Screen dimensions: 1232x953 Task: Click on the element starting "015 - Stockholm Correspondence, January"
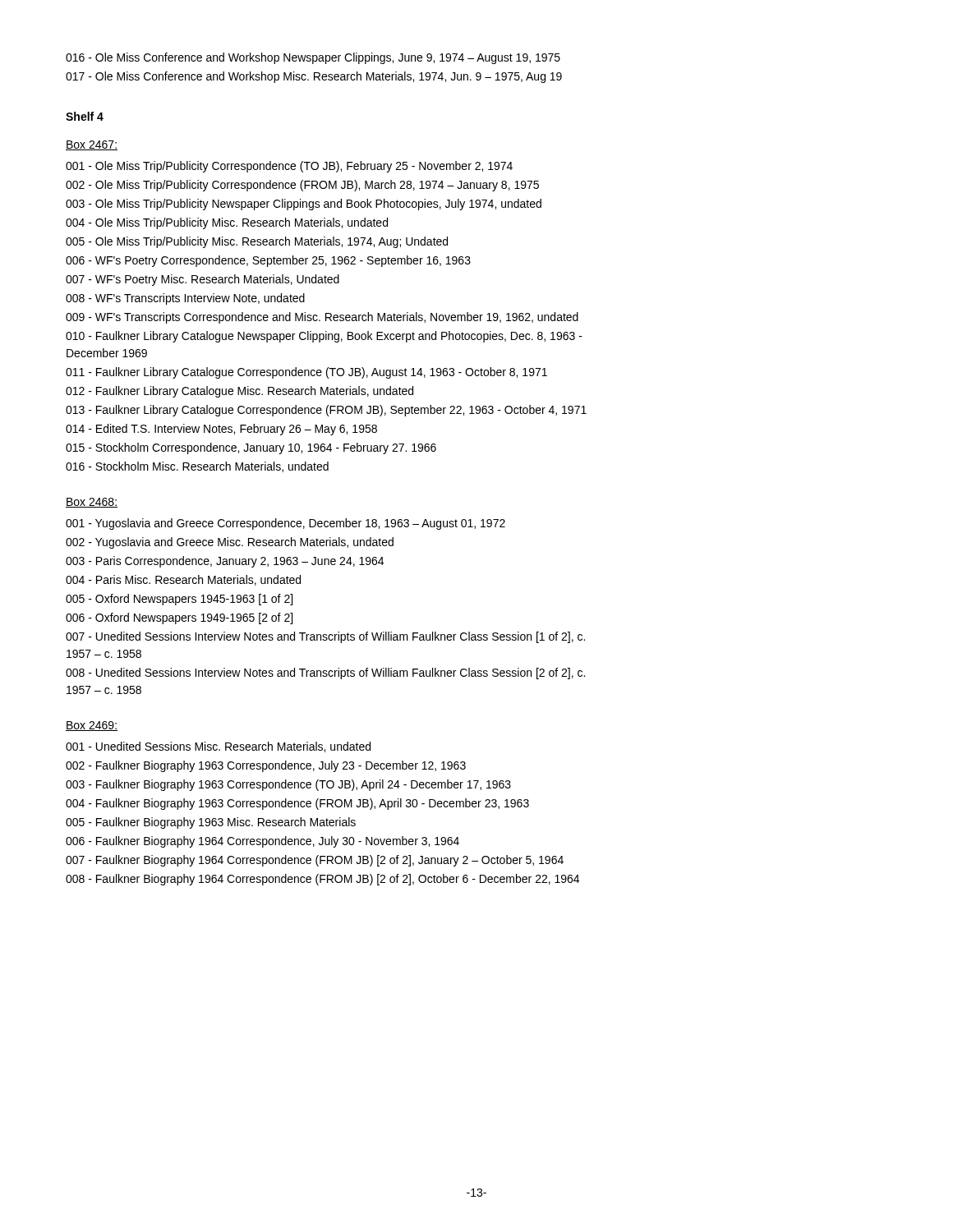click(x=251, y=448)
